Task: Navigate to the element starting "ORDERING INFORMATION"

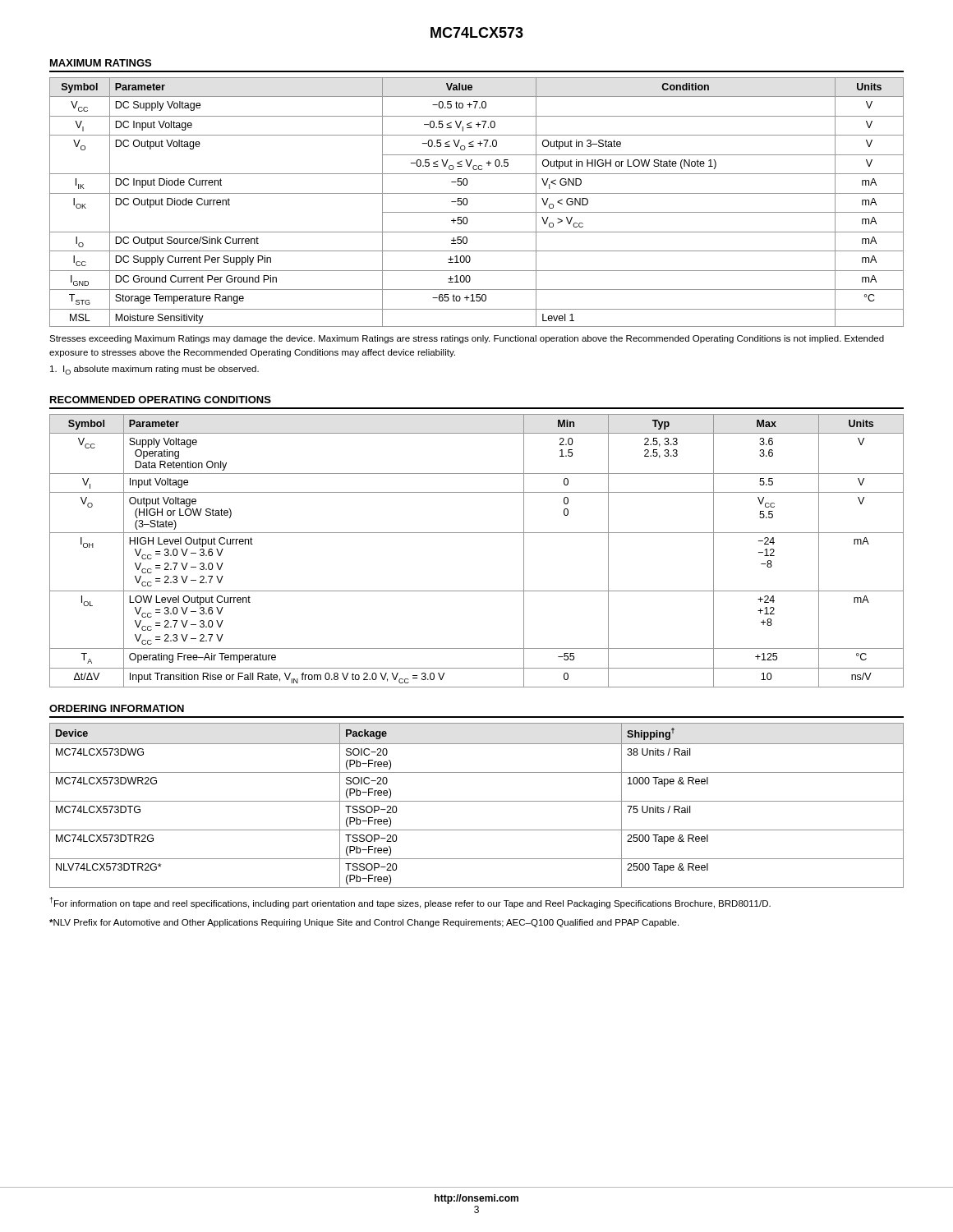Action: (117, 709)
